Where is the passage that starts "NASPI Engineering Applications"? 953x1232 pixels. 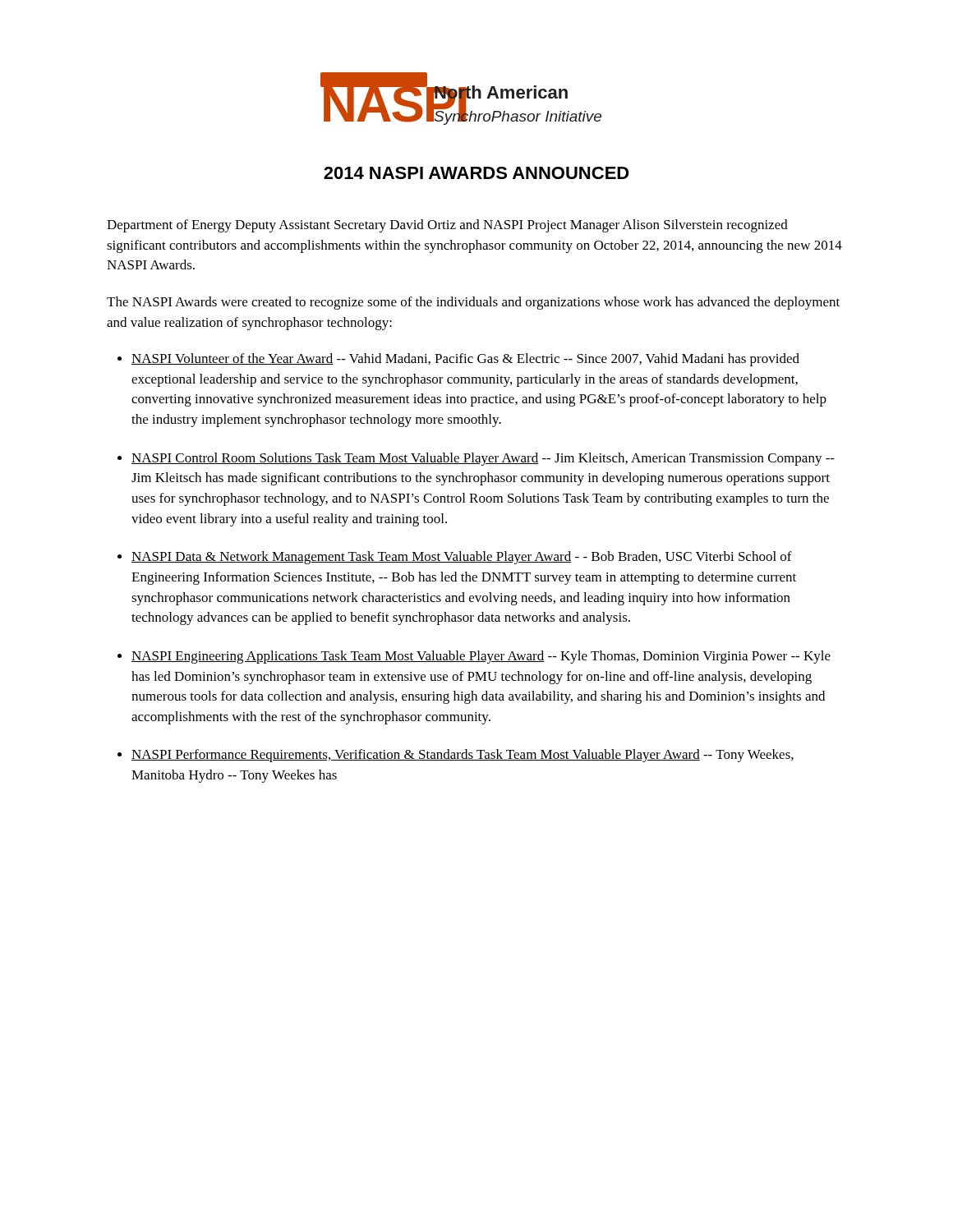point(481,686)
